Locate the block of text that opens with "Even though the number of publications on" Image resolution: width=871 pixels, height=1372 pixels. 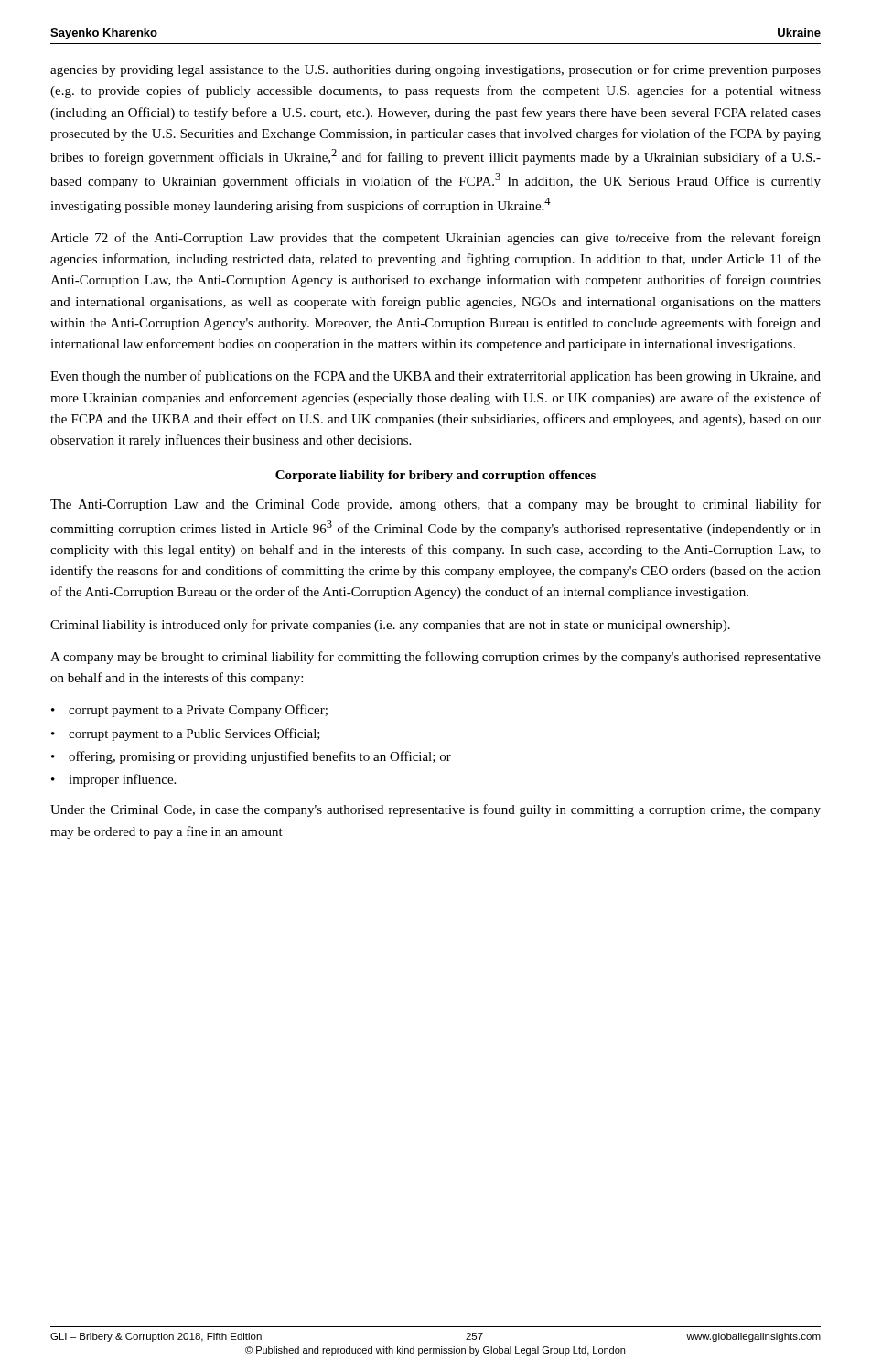pyautogui.click(x=436, y=408)
